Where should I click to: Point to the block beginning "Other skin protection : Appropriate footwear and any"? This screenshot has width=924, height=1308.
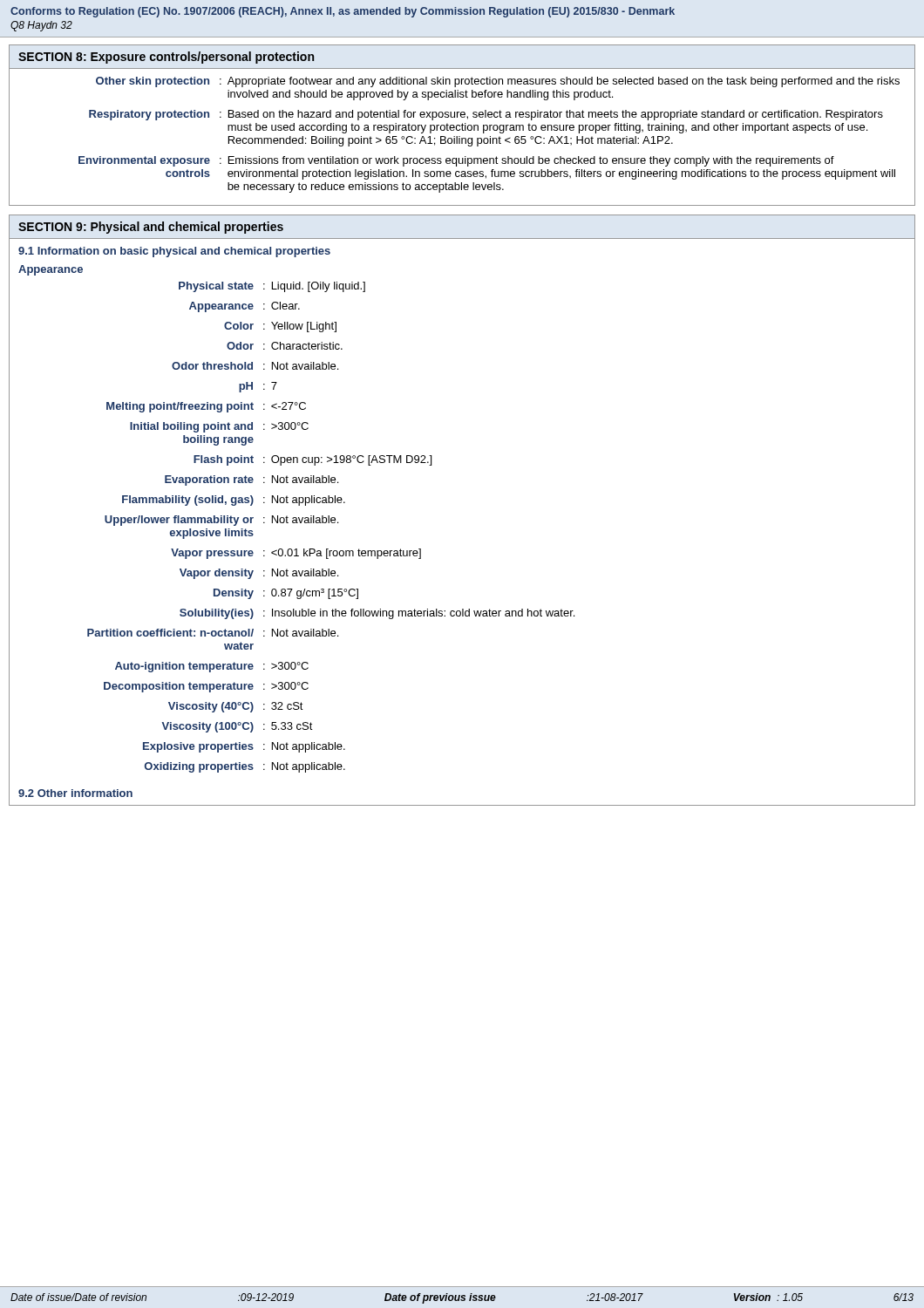pos(462,87)
